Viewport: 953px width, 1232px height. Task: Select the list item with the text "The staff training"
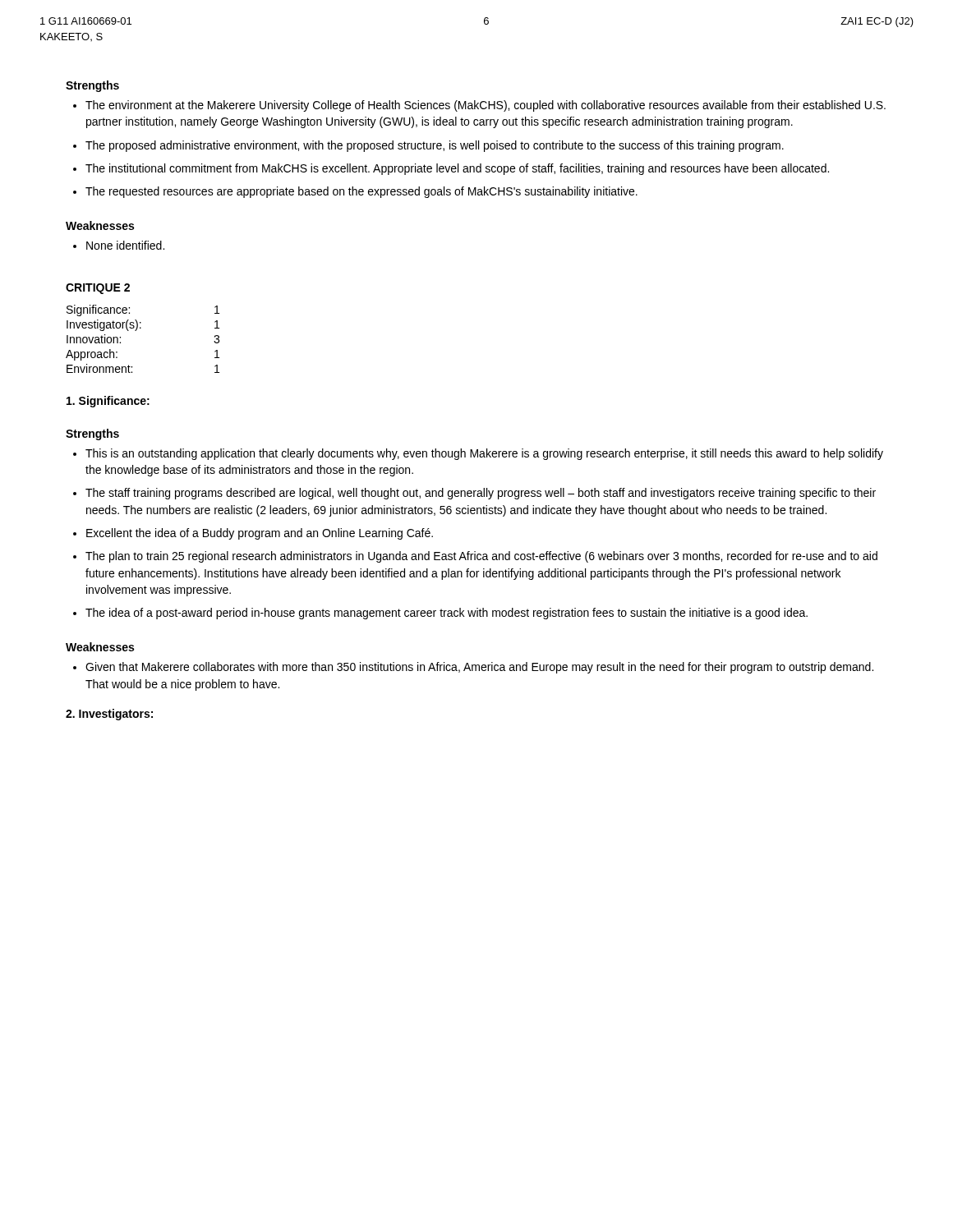pyautogui.click(x=476, y=502)
